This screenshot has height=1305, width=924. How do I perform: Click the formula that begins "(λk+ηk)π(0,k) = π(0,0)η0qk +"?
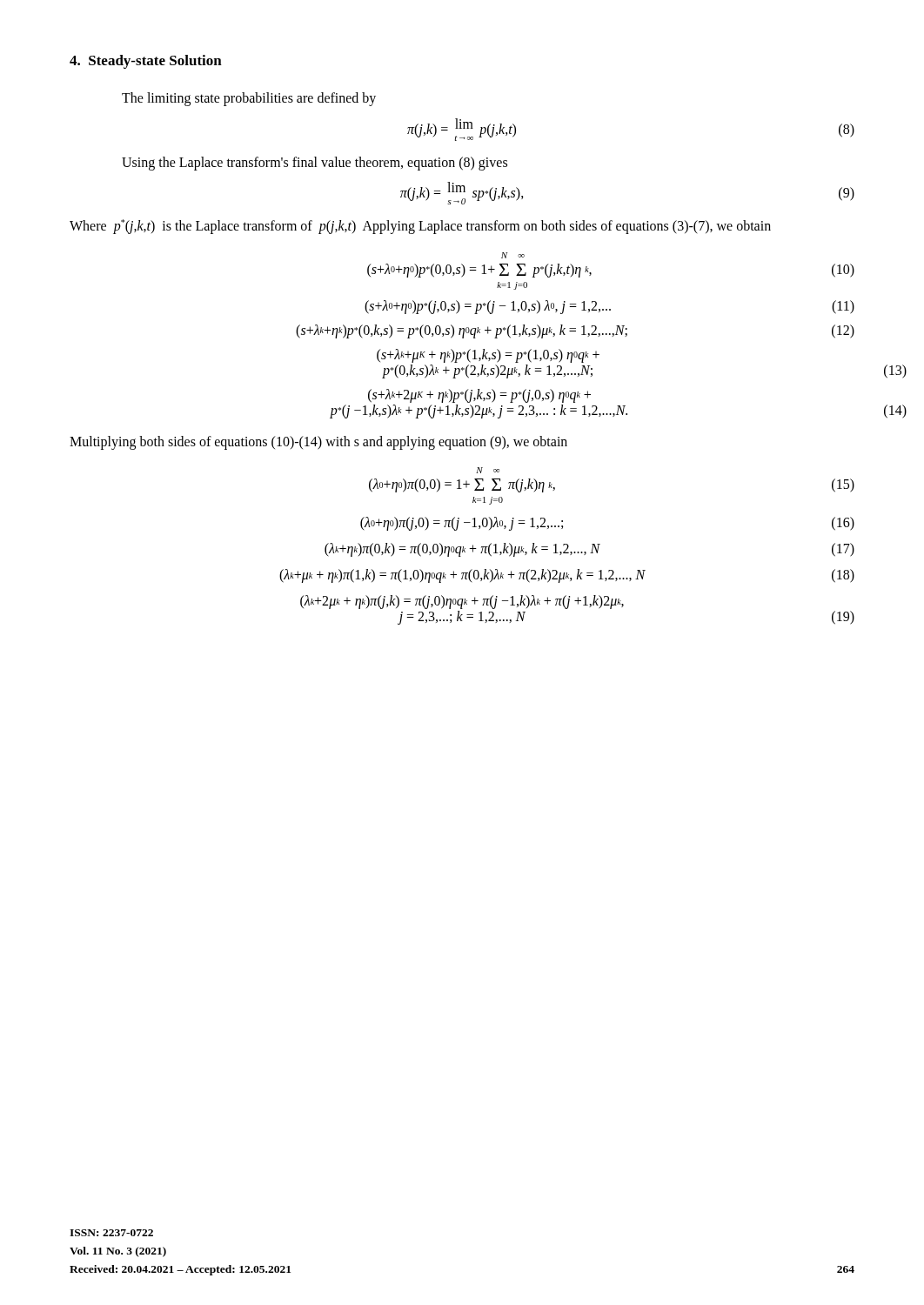click(x=589, y=549)
